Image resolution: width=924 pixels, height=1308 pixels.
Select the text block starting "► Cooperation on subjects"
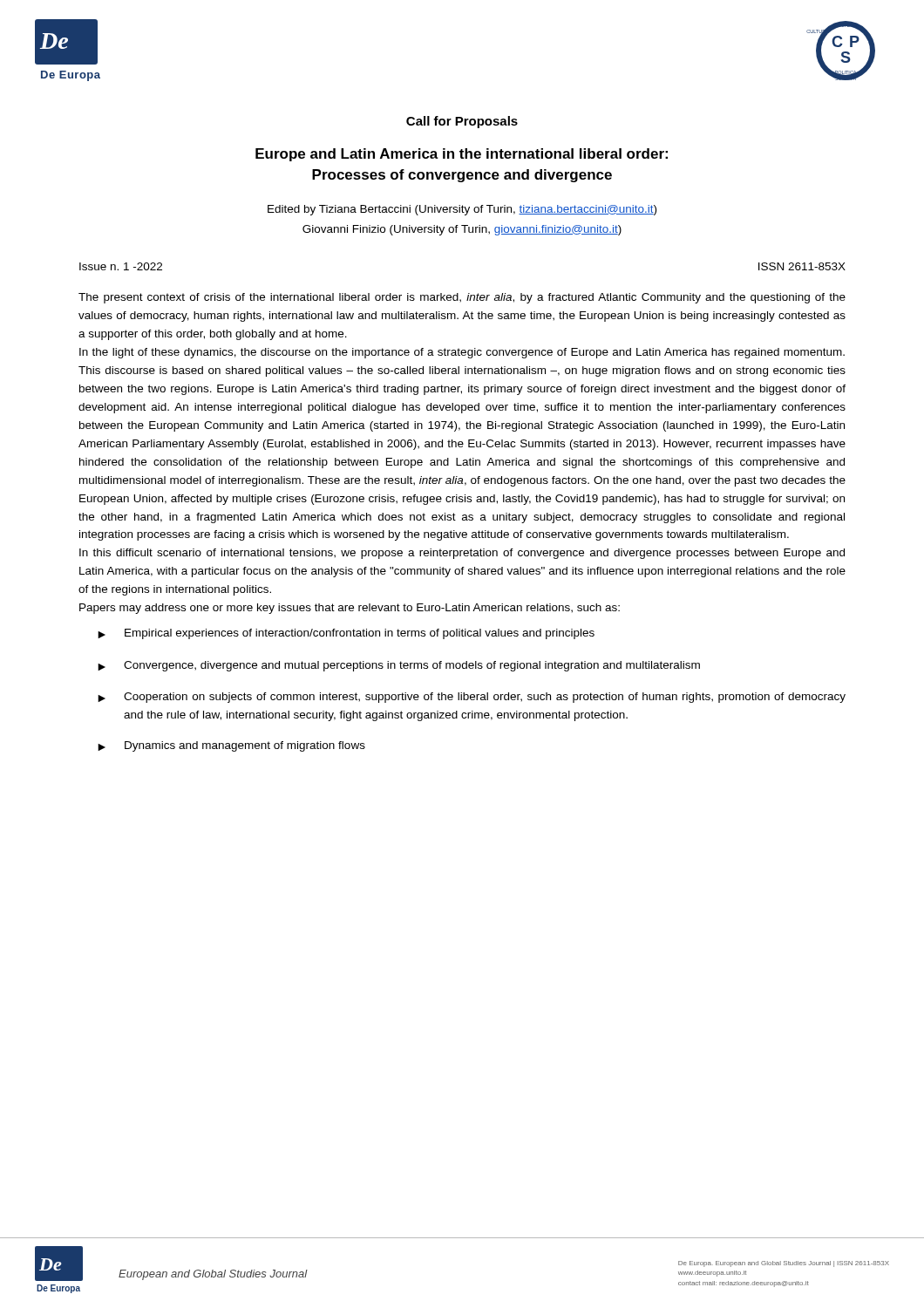[x=471, y=707]
